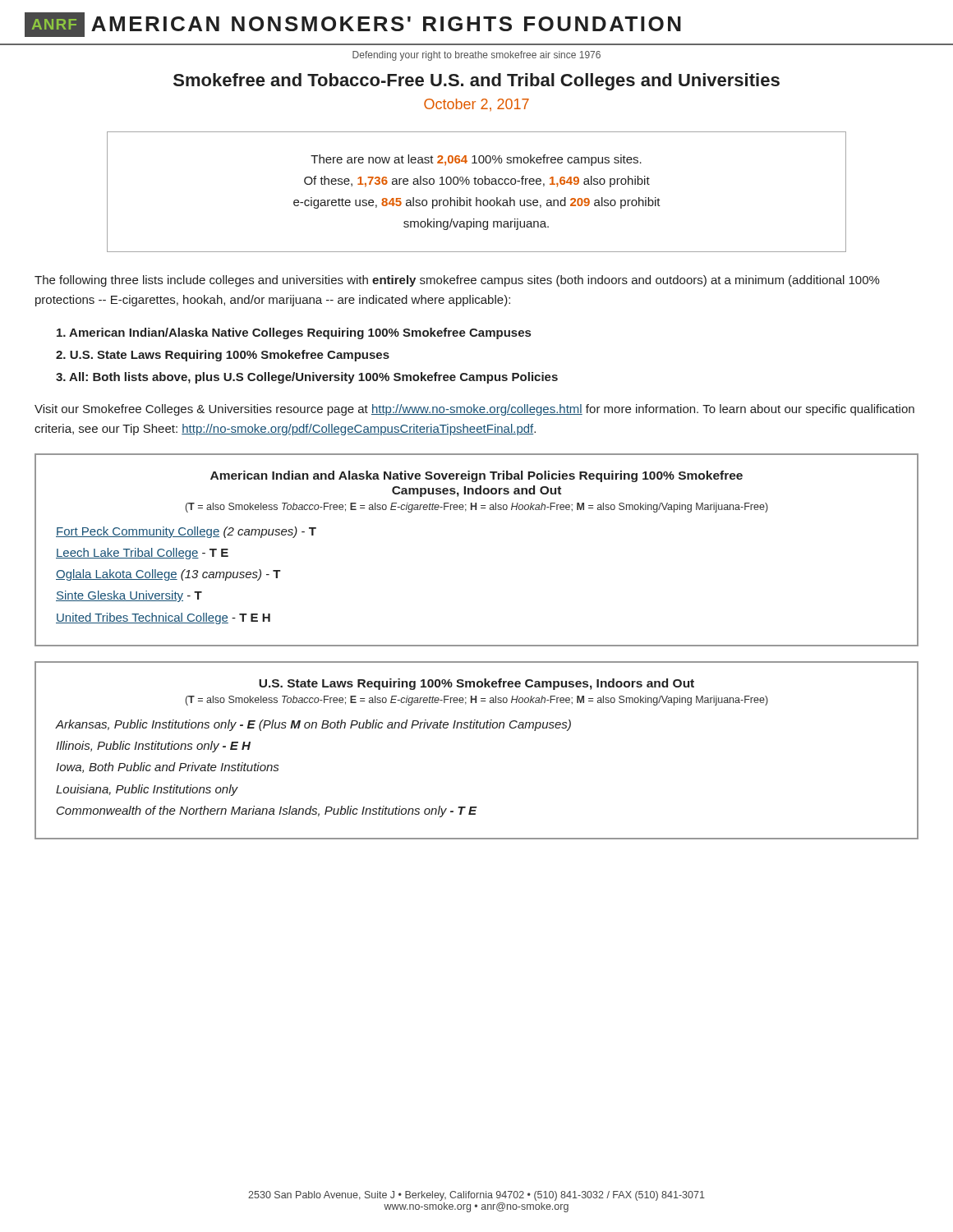The image size is (953, 1232).
Task: Select the text block starting "Visit our Smokefree"
Action: [x=475, y=418]
